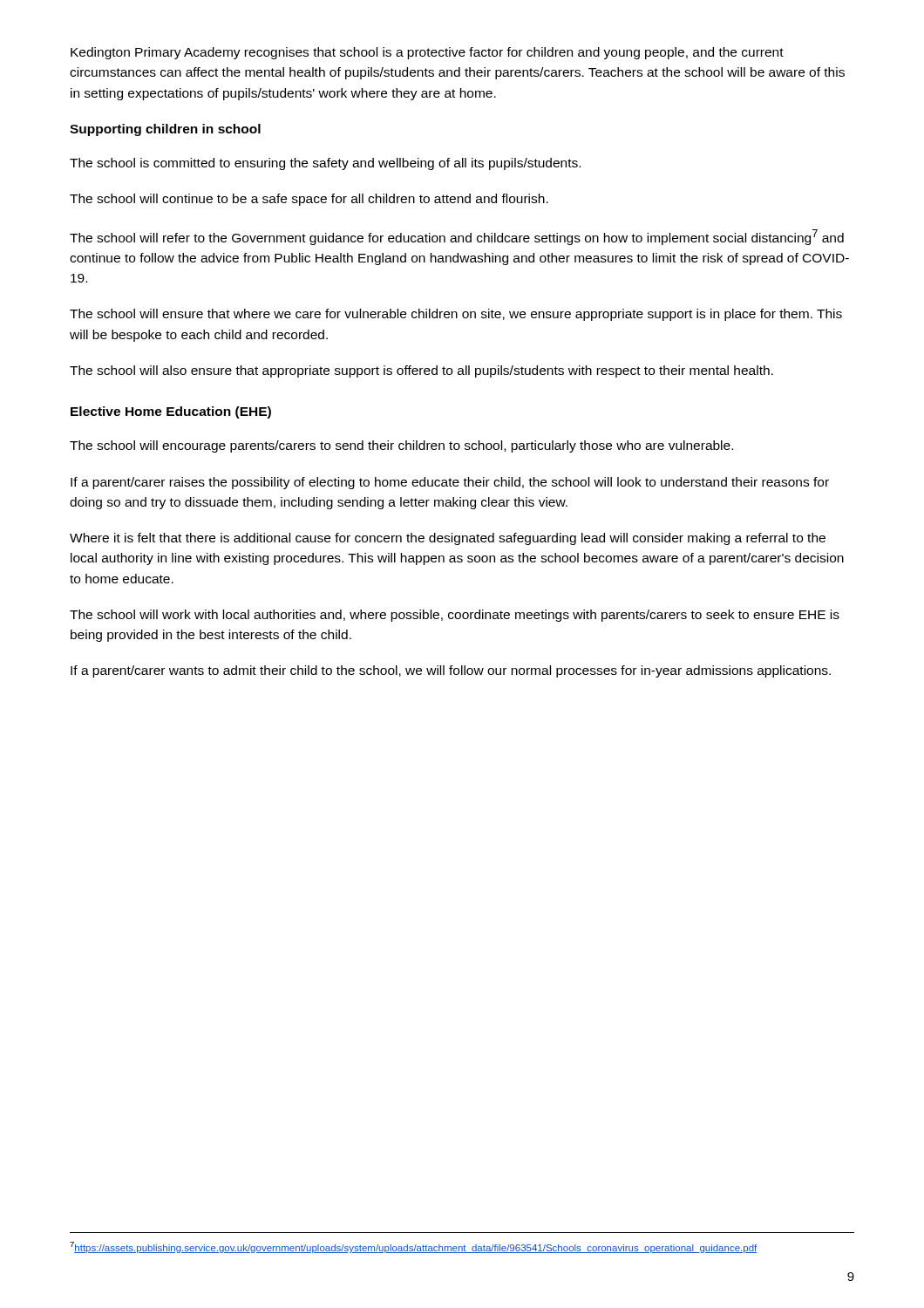Click on the text block starting "The school will continue"
This screenshot has width=924, height=1308.
[309, 199]
